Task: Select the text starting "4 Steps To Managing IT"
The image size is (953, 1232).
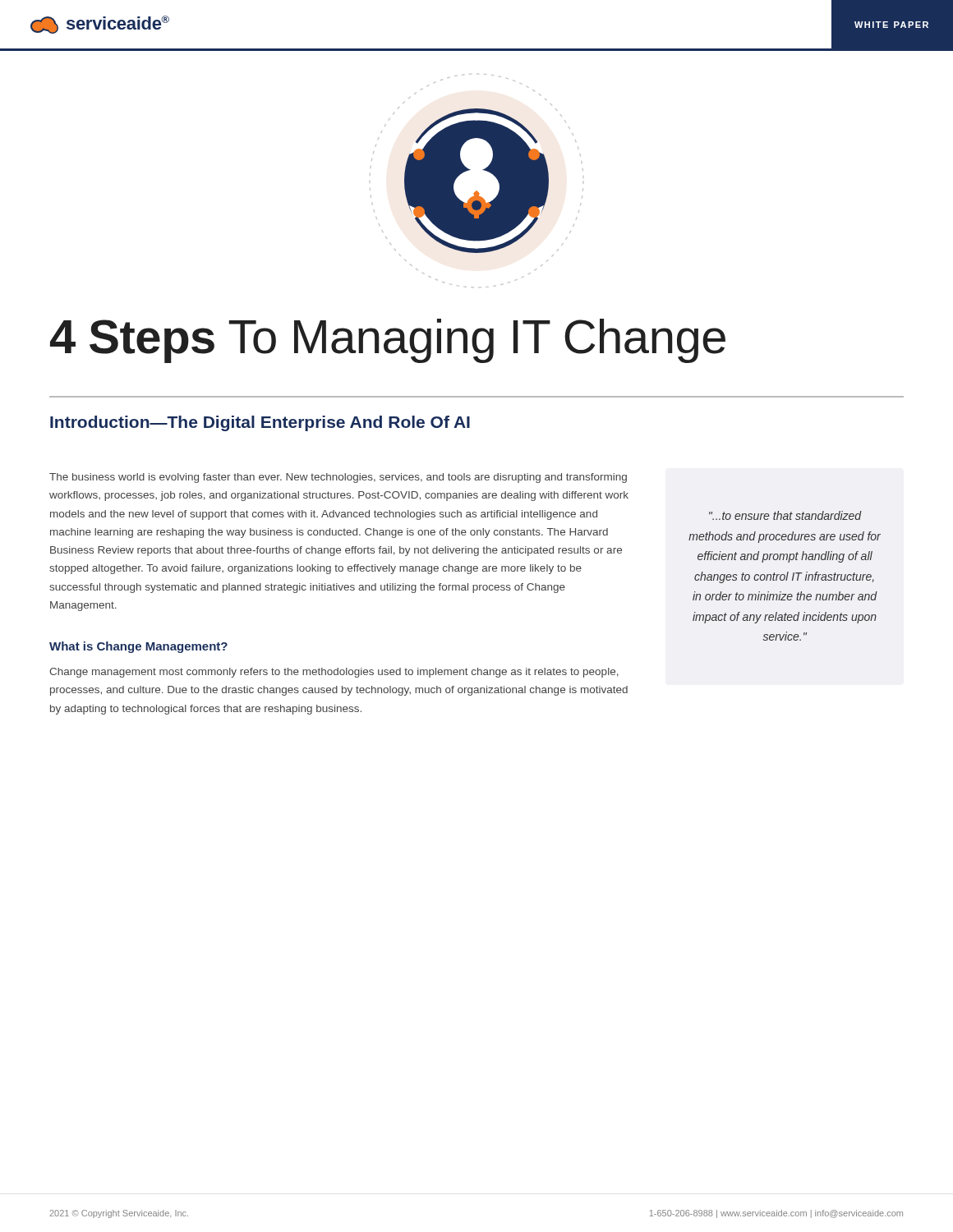Action: (x=388, y=337)
